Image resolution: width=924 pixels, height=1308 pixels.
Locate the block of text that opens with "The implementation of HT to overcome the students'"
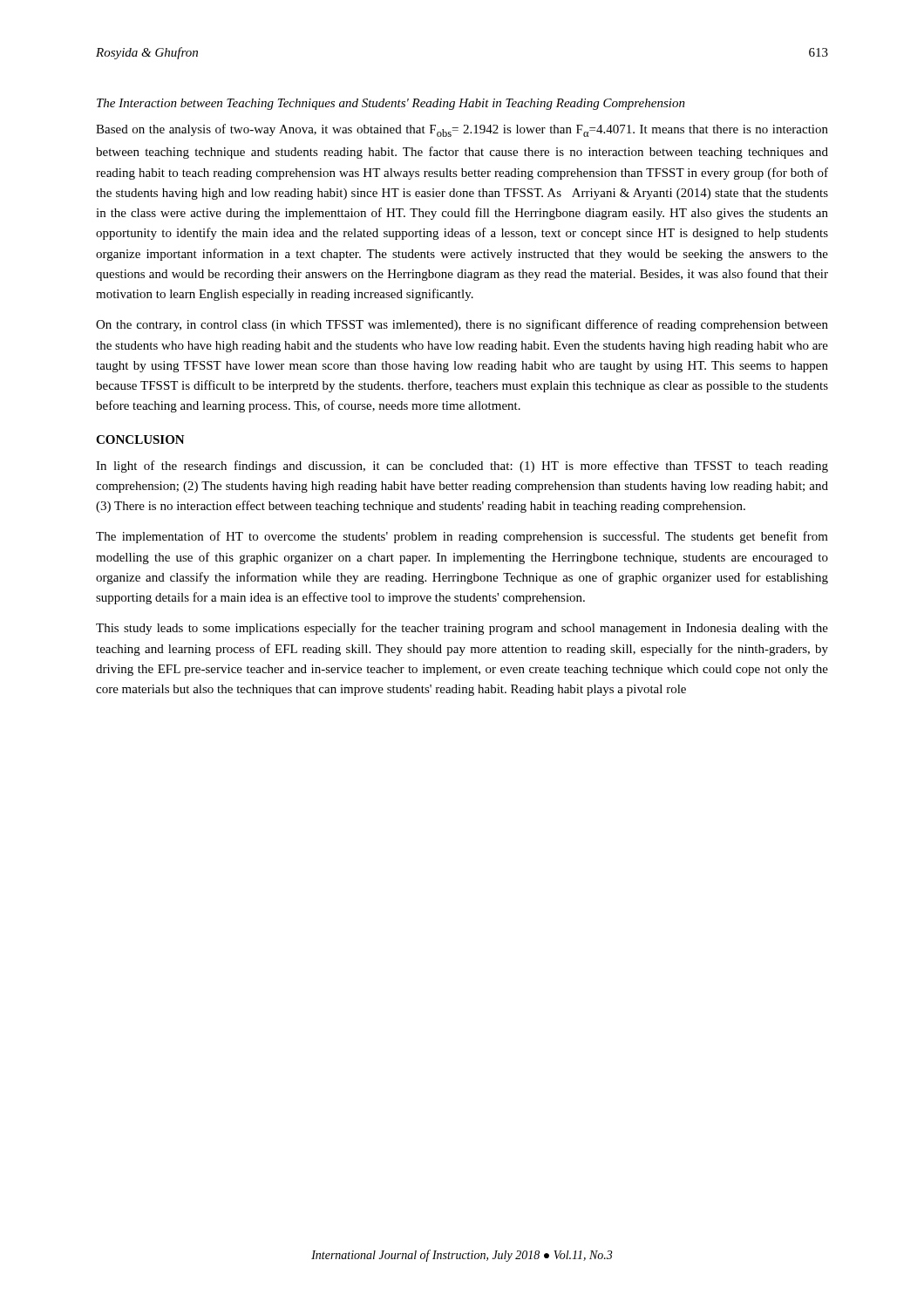pyautogui.click(x=462, y=568)
